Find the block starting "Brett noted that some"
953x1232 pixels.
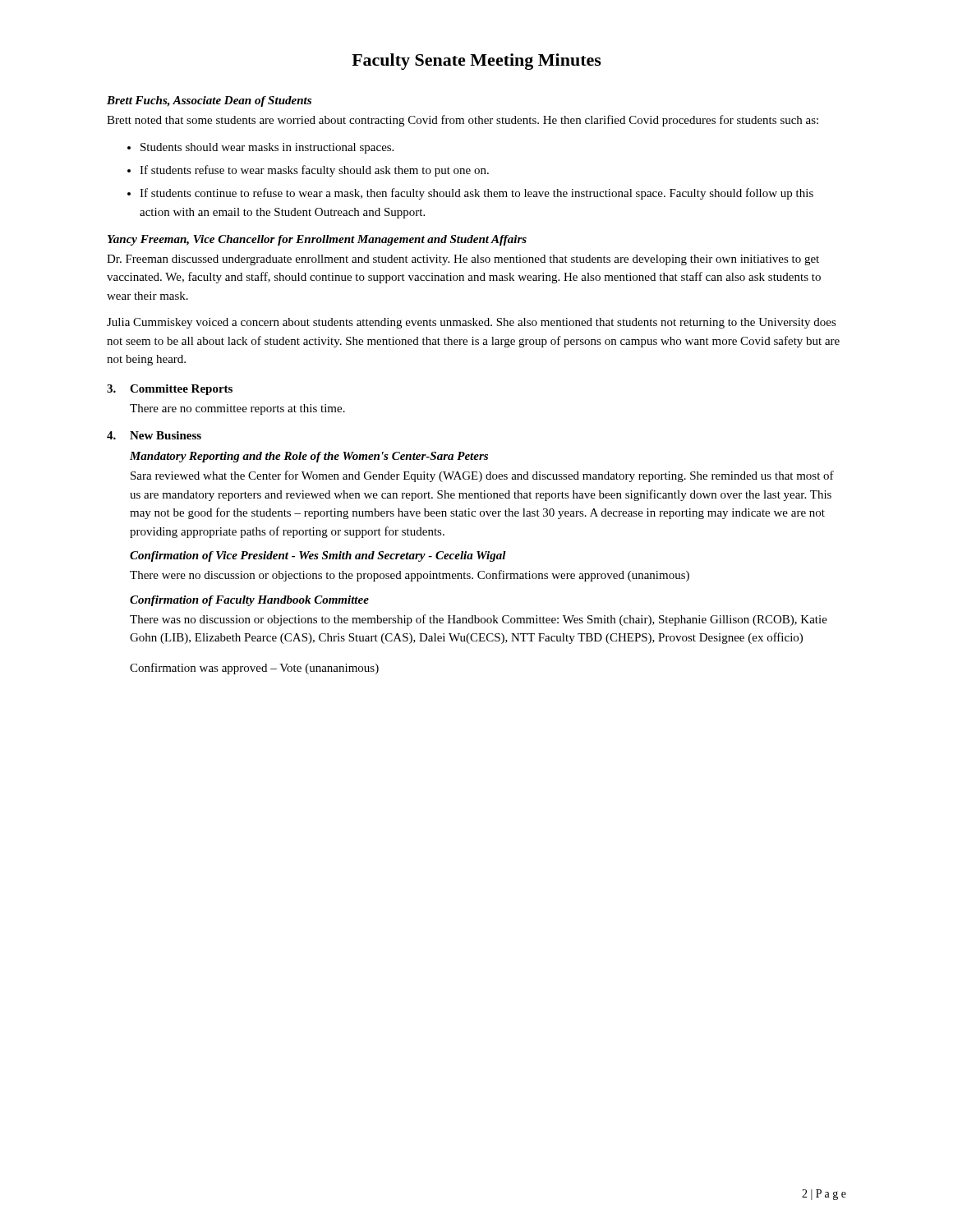point(476,120)
